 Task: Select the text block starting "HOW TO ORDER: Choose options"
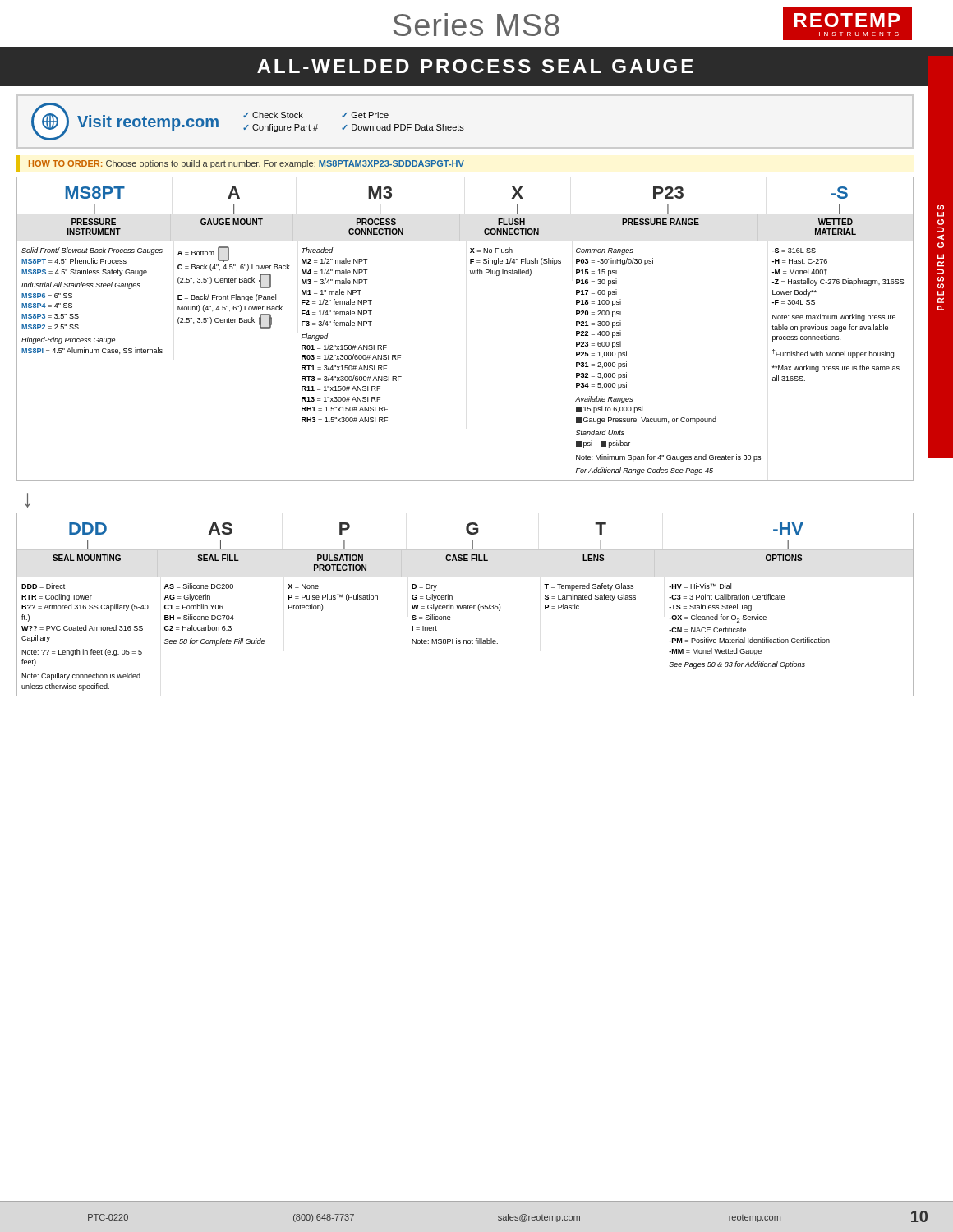(246, 163)
